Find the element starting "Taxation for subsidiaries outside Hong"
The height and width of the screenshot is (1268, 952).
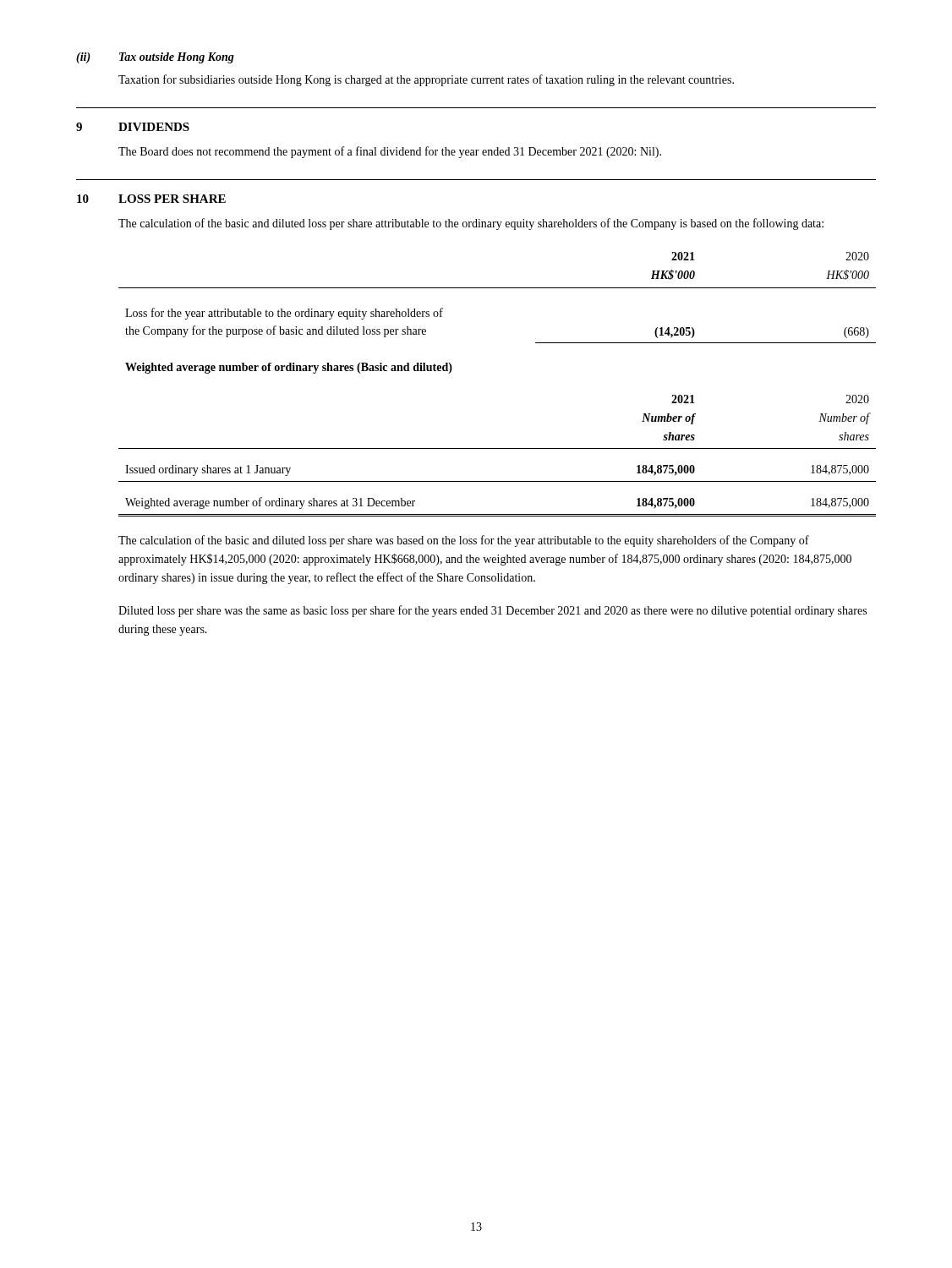426,80
